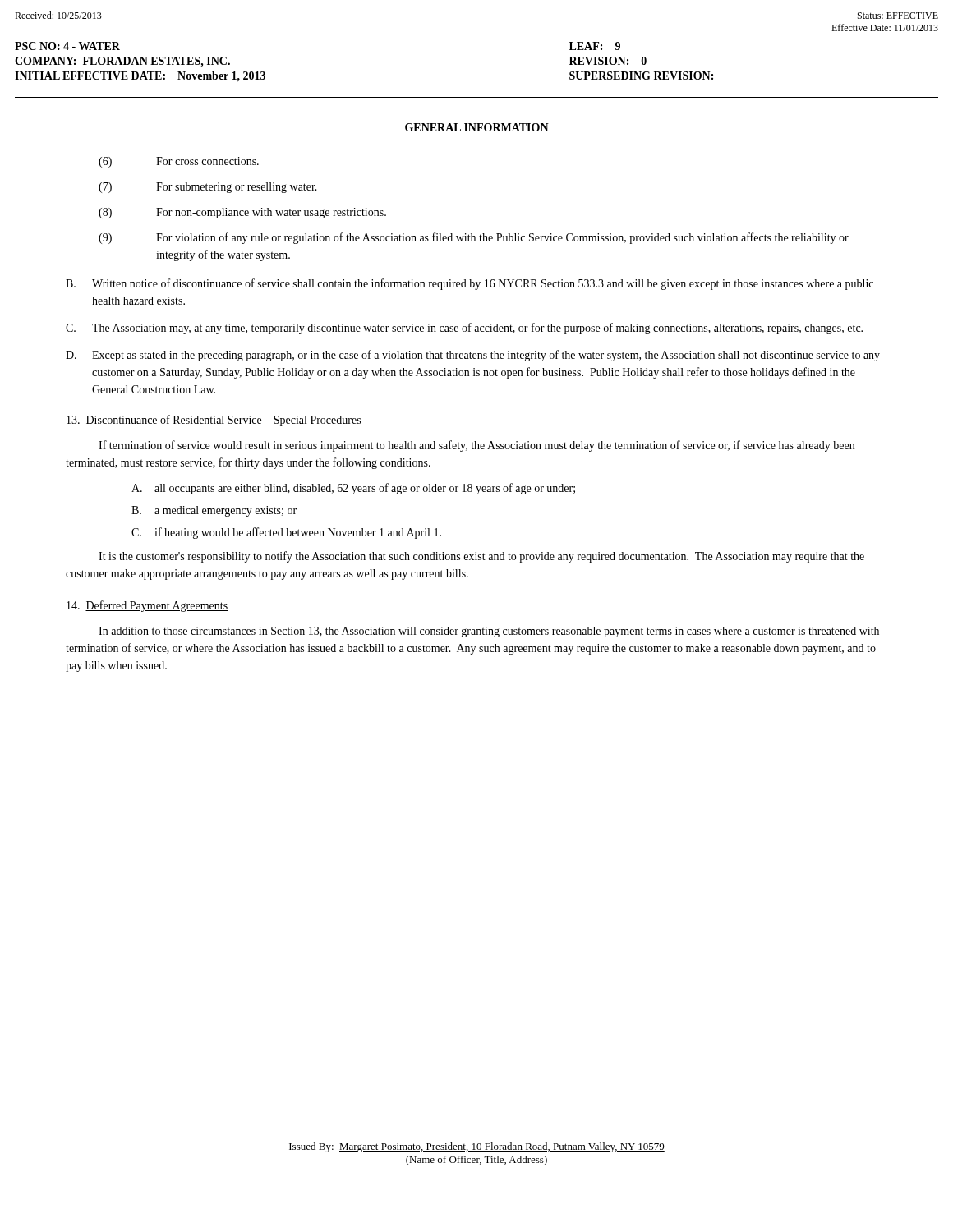Click on the list item that reads "(9) For violation of"
This screenshot has width=953, height=1232.
pos(476,246)
